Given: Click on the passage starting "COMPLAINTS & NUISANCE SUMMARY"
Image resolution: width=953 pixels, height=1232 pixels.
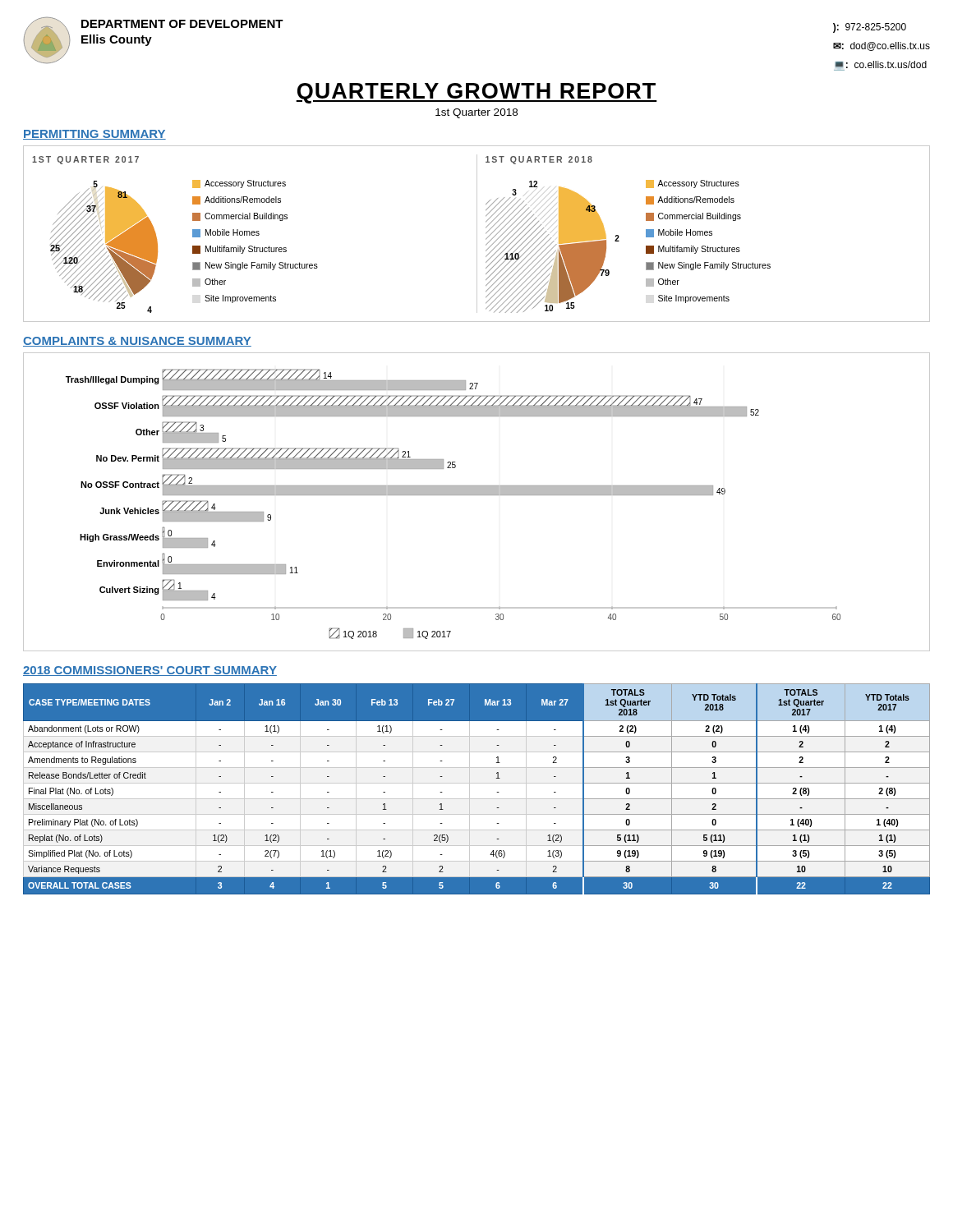Looking at the screenshot, I should [x=137, y=341].
